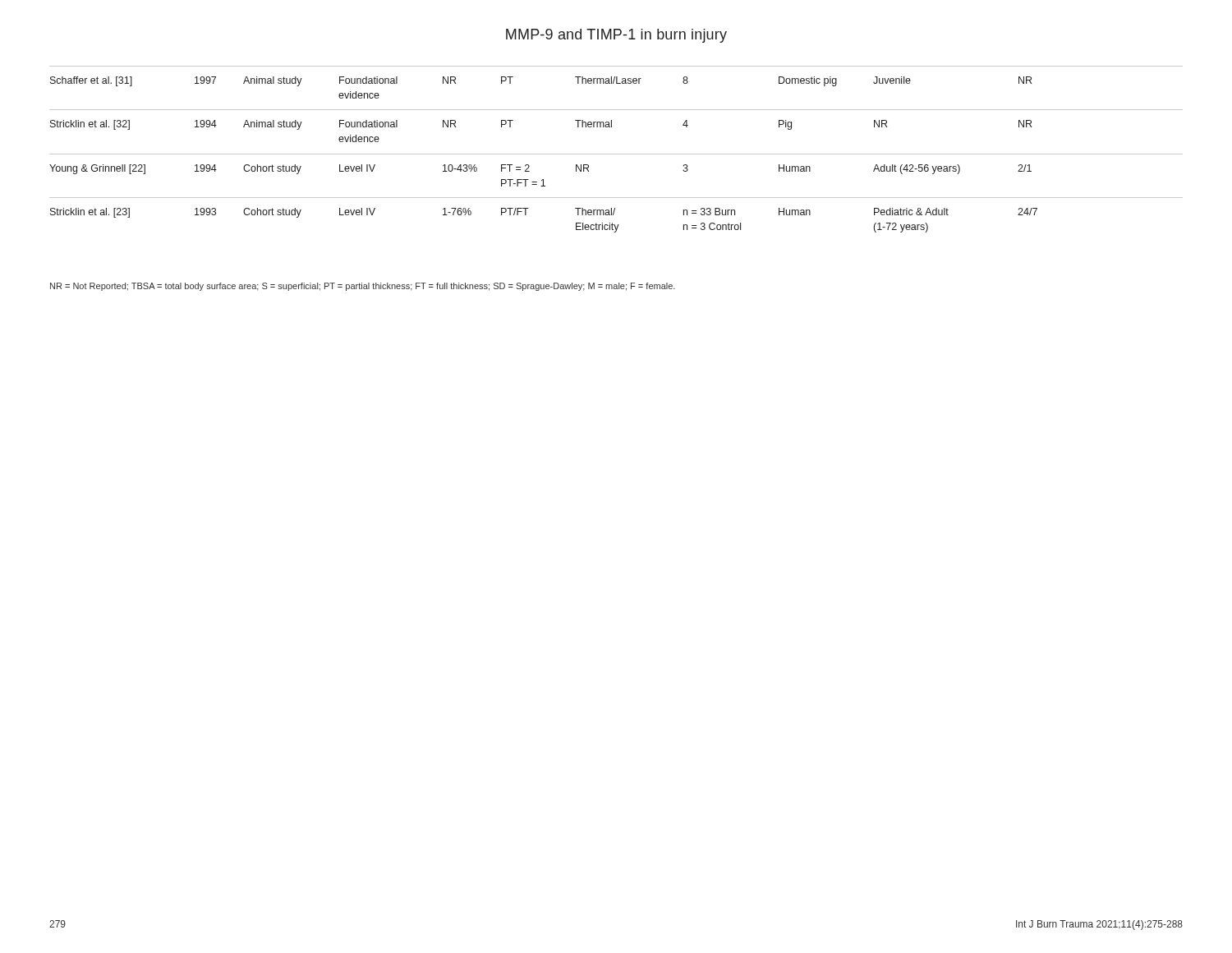Screen dimensions: 953x1232
Task: Where is the passage that starts "NR = Not Reported; TBSA = total"?
Action: click(362, 286)
